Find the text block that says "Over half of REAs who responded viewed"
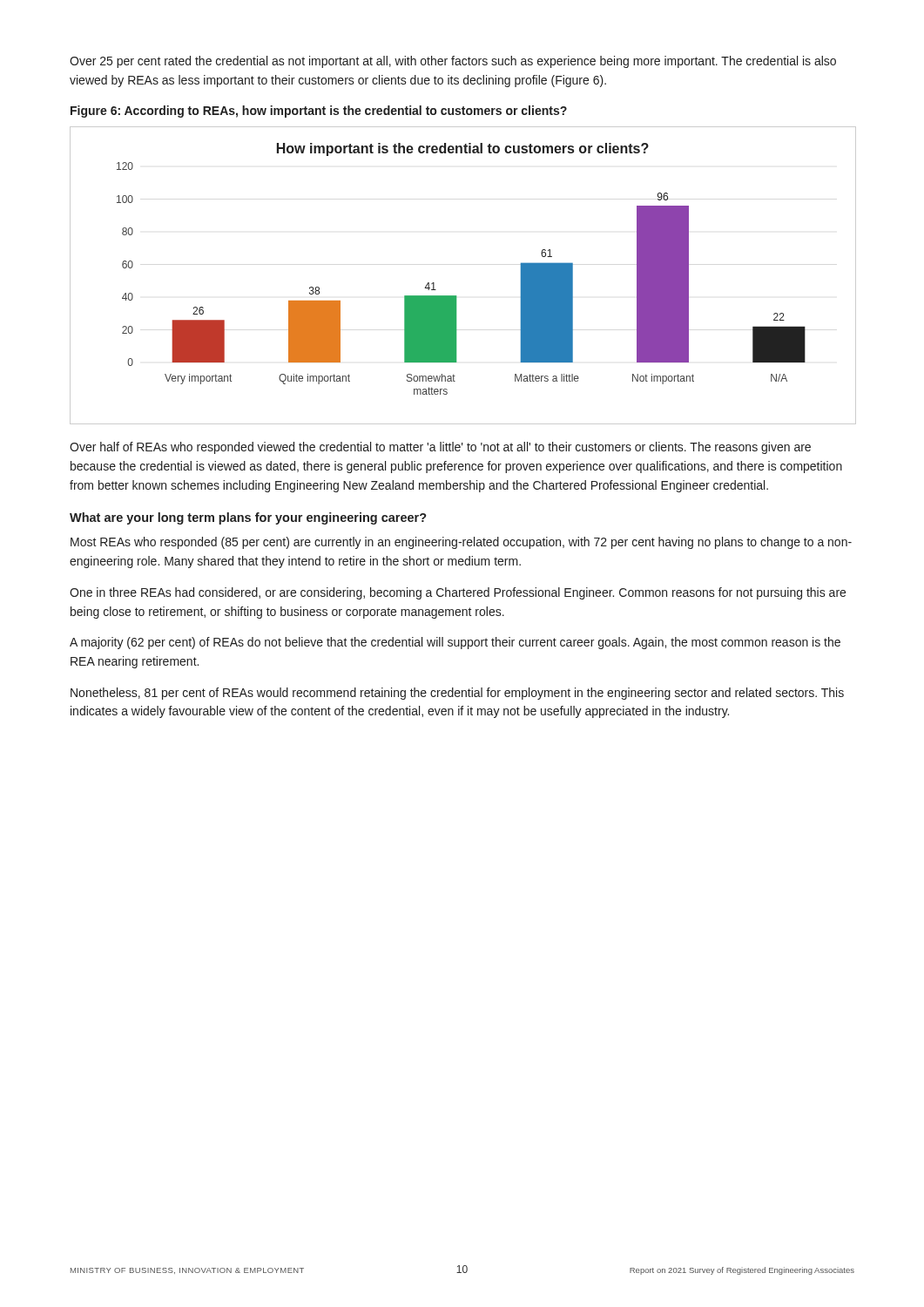This screenshot has height=1307, width=924. click(456, 466)
